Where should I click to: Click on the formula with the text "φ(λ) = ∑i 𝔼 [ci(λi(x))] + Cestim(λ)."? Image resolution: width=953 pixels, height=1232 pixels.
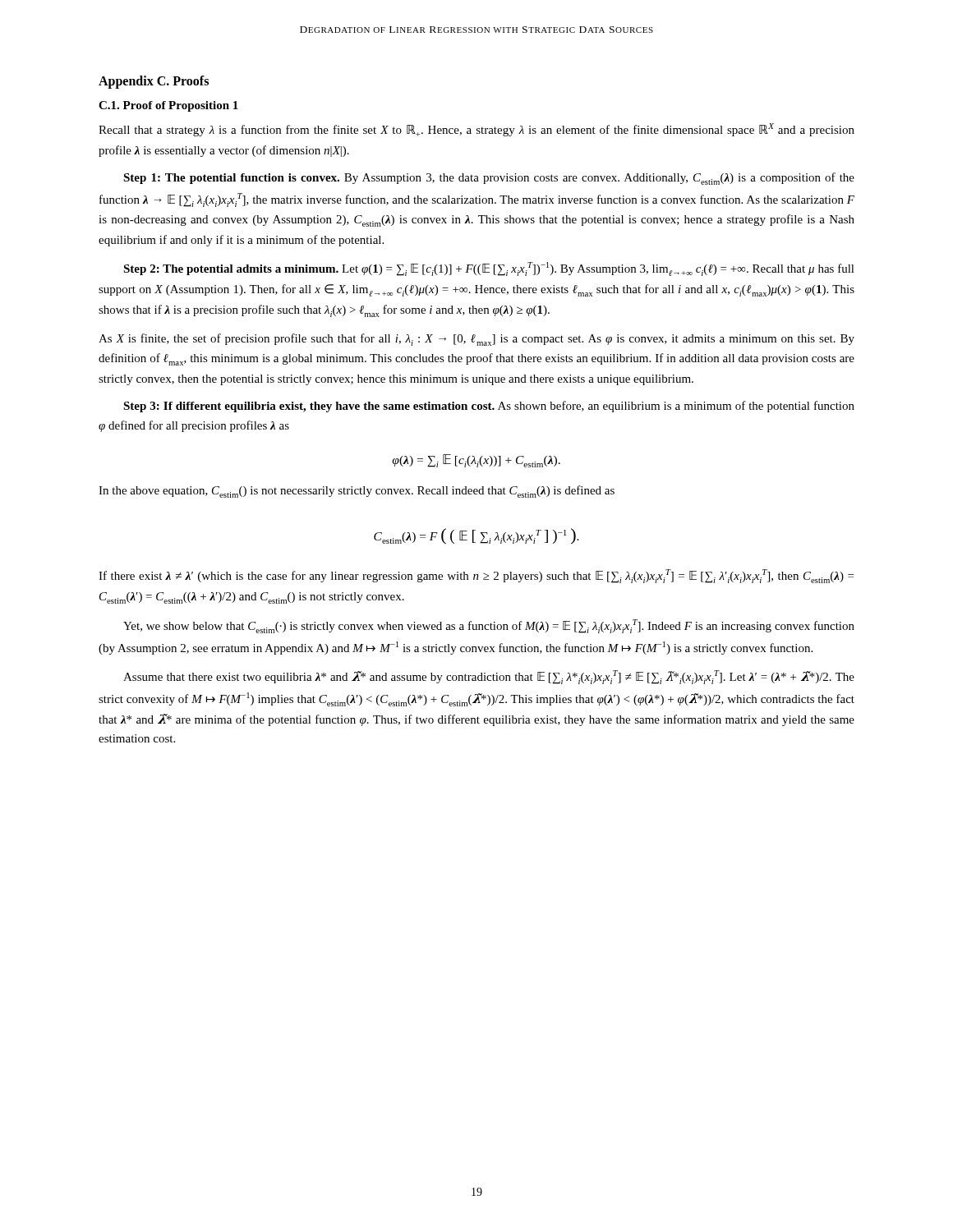tap(476, 461)
